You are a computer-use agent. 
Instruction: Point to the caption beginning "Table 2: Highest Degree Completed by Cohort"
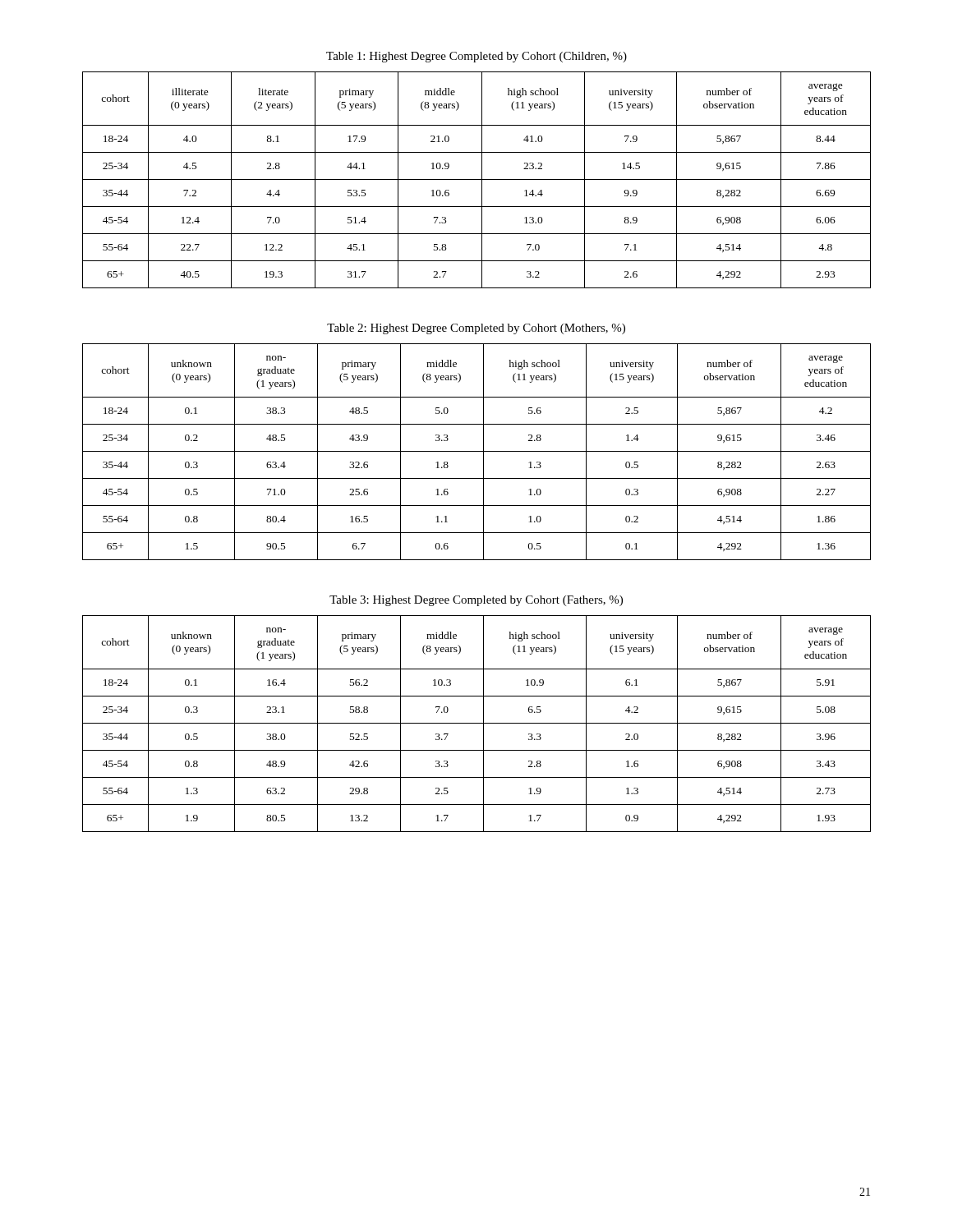point(476,328)
